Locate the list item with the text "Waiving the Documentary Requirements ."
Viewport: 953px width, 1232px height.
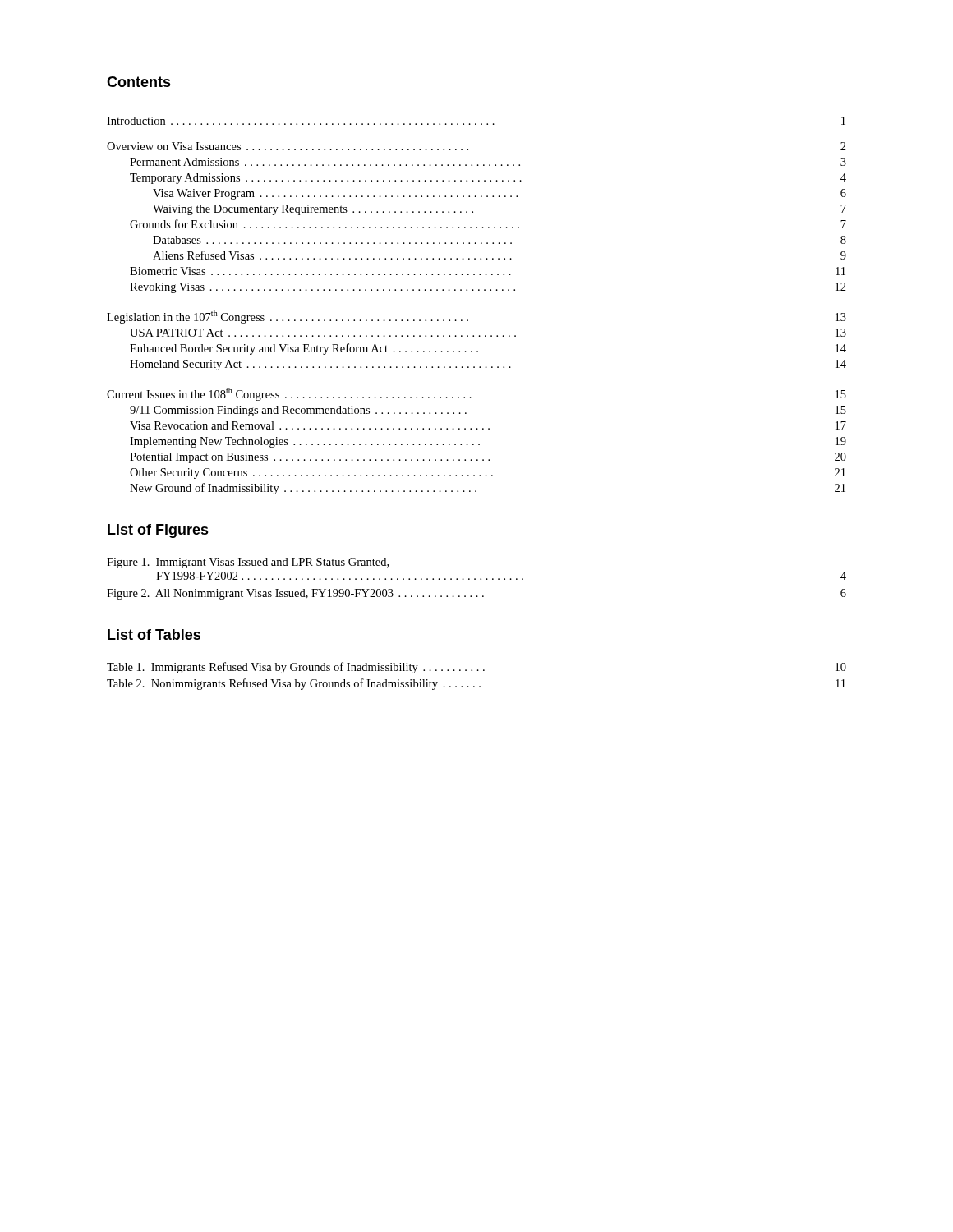238,210
